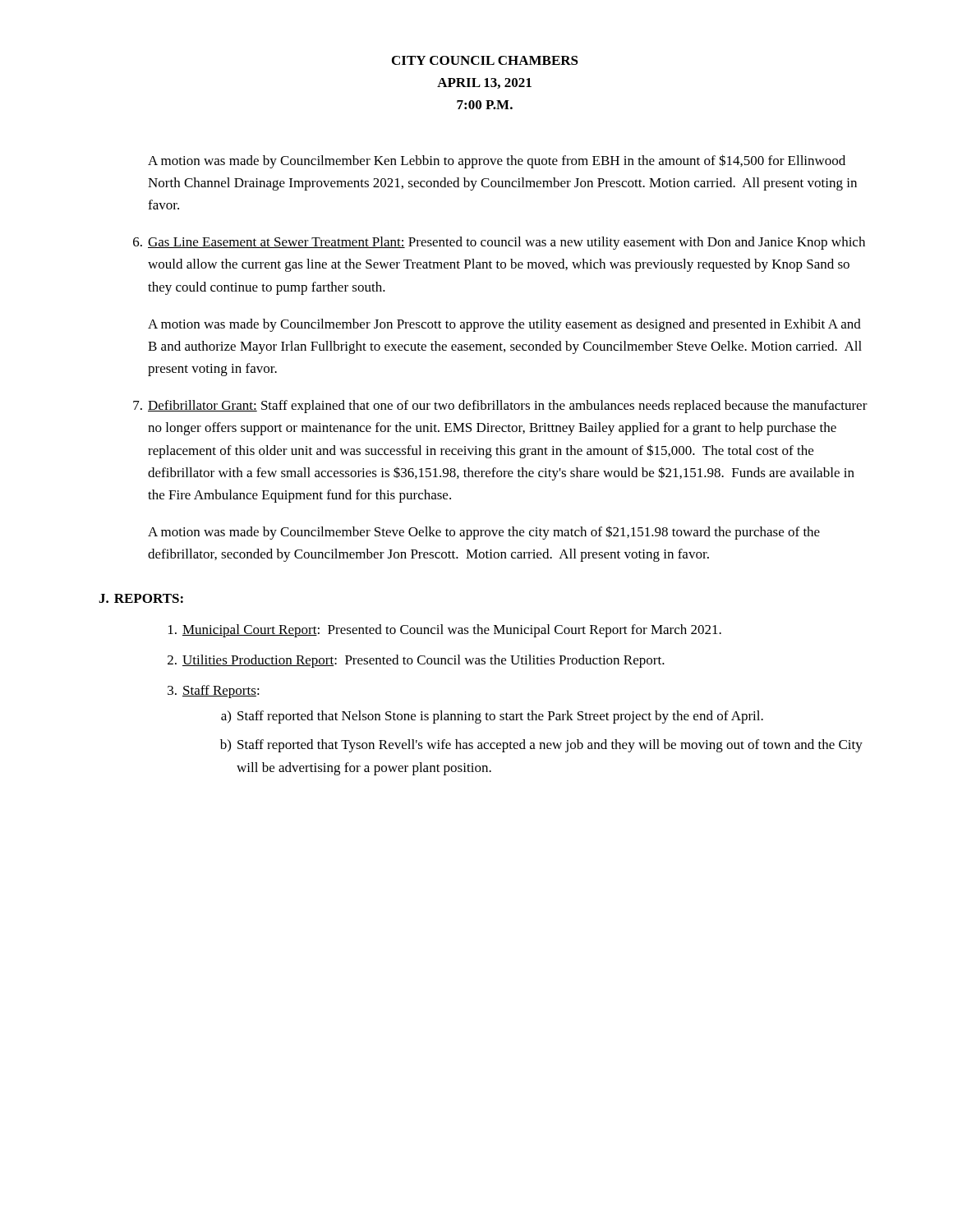This screenshot has width=953, height=1232.
Task: Locate the element starting "J. REPORTS:"
Action: (x=141, y=598)
